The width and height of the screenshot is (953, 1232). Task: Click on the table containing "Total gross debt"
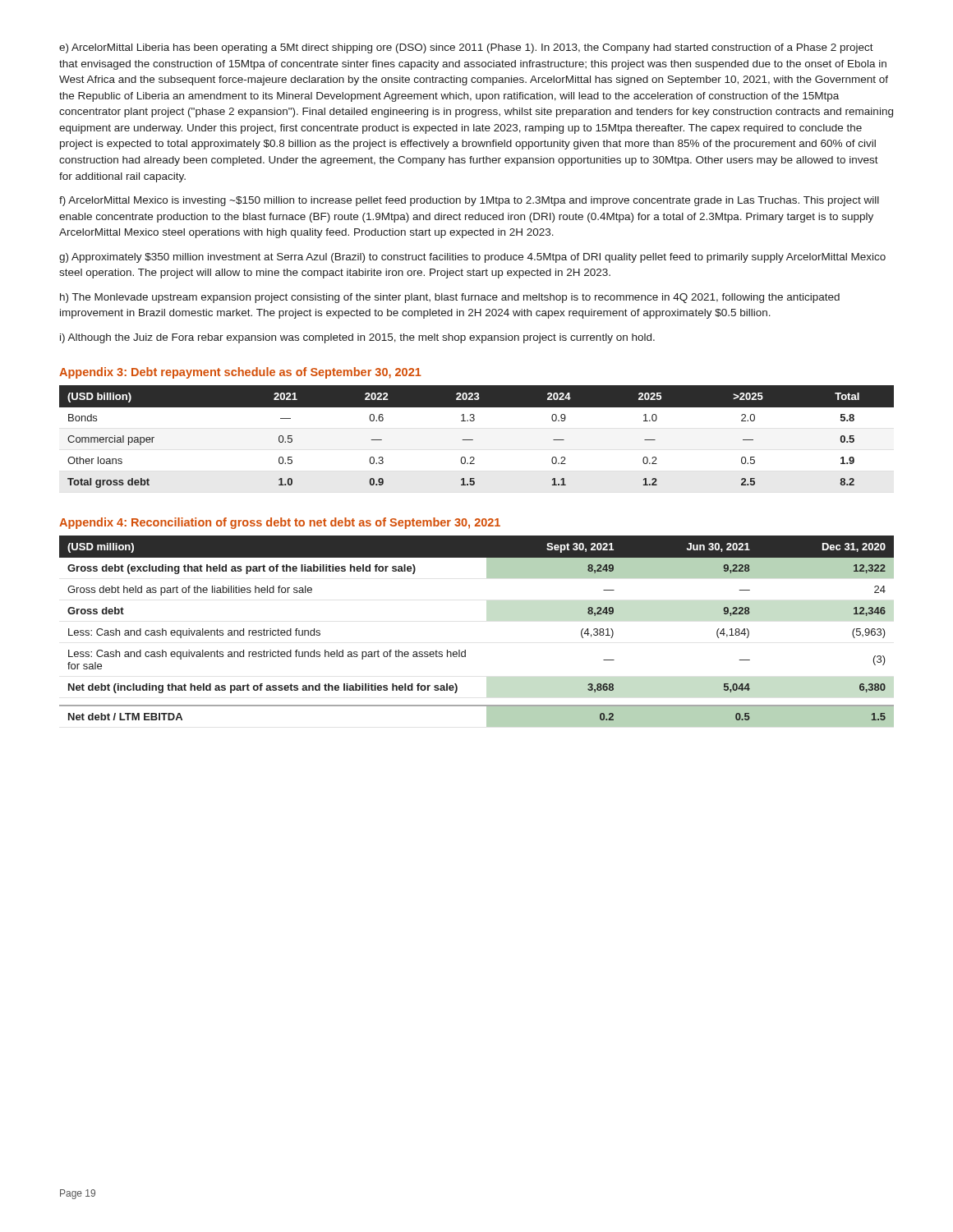pos(476,439)
